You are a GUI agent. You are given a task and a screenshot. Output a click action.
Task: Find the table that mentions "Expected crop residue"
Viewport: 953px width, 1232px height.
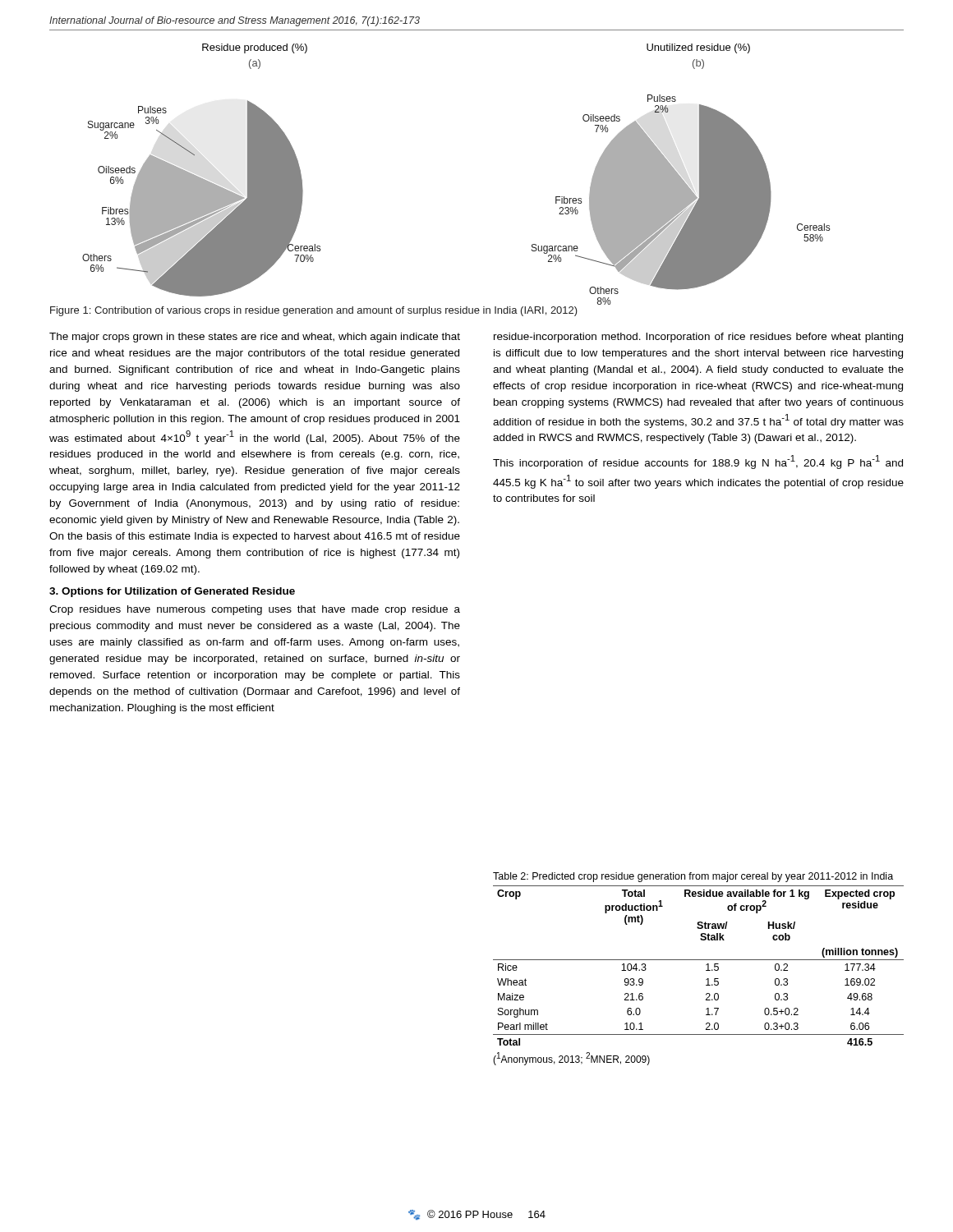(x=698, y=968)
